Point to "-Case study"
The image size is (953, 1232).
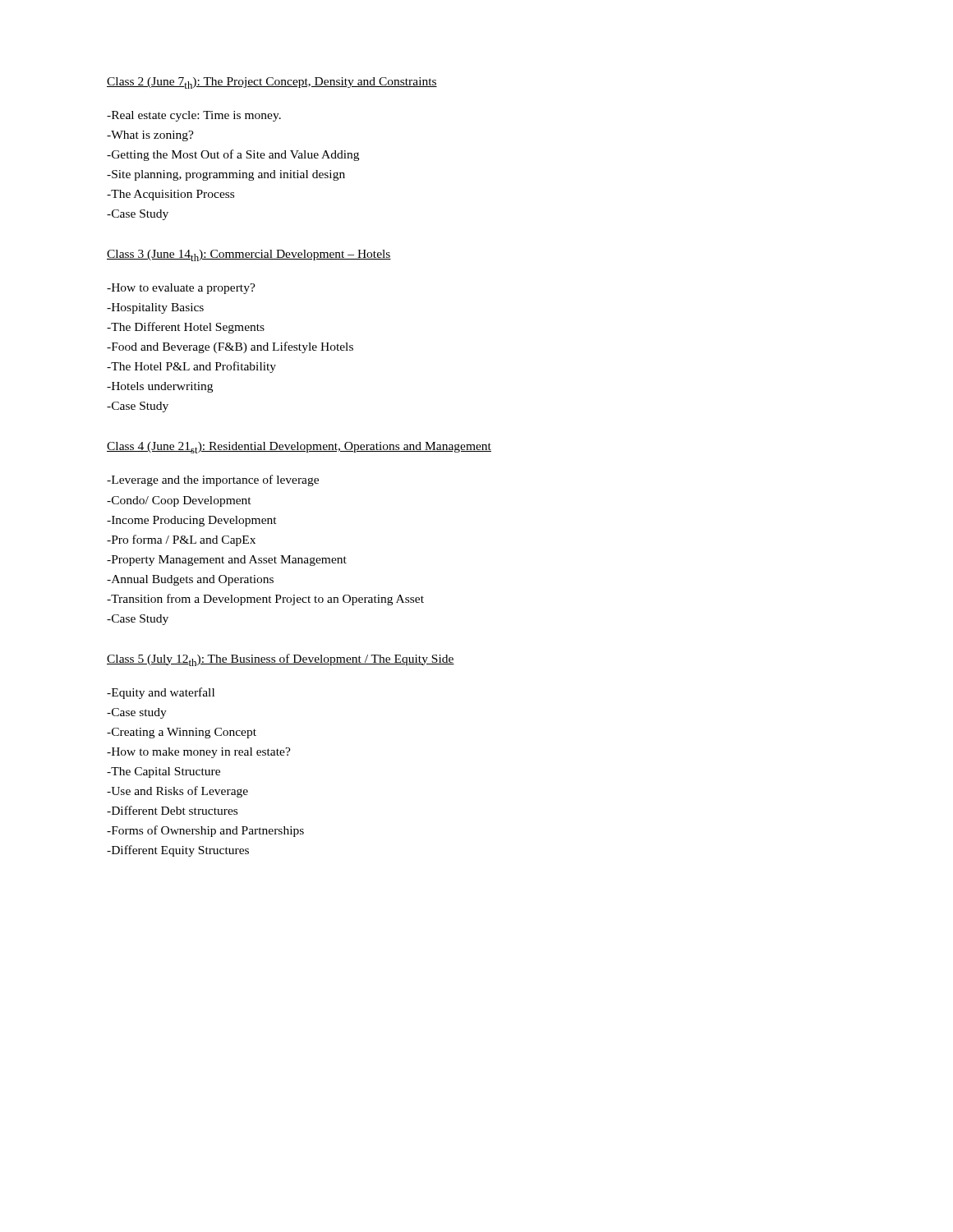pyautogui.click(x=137, y=711)
